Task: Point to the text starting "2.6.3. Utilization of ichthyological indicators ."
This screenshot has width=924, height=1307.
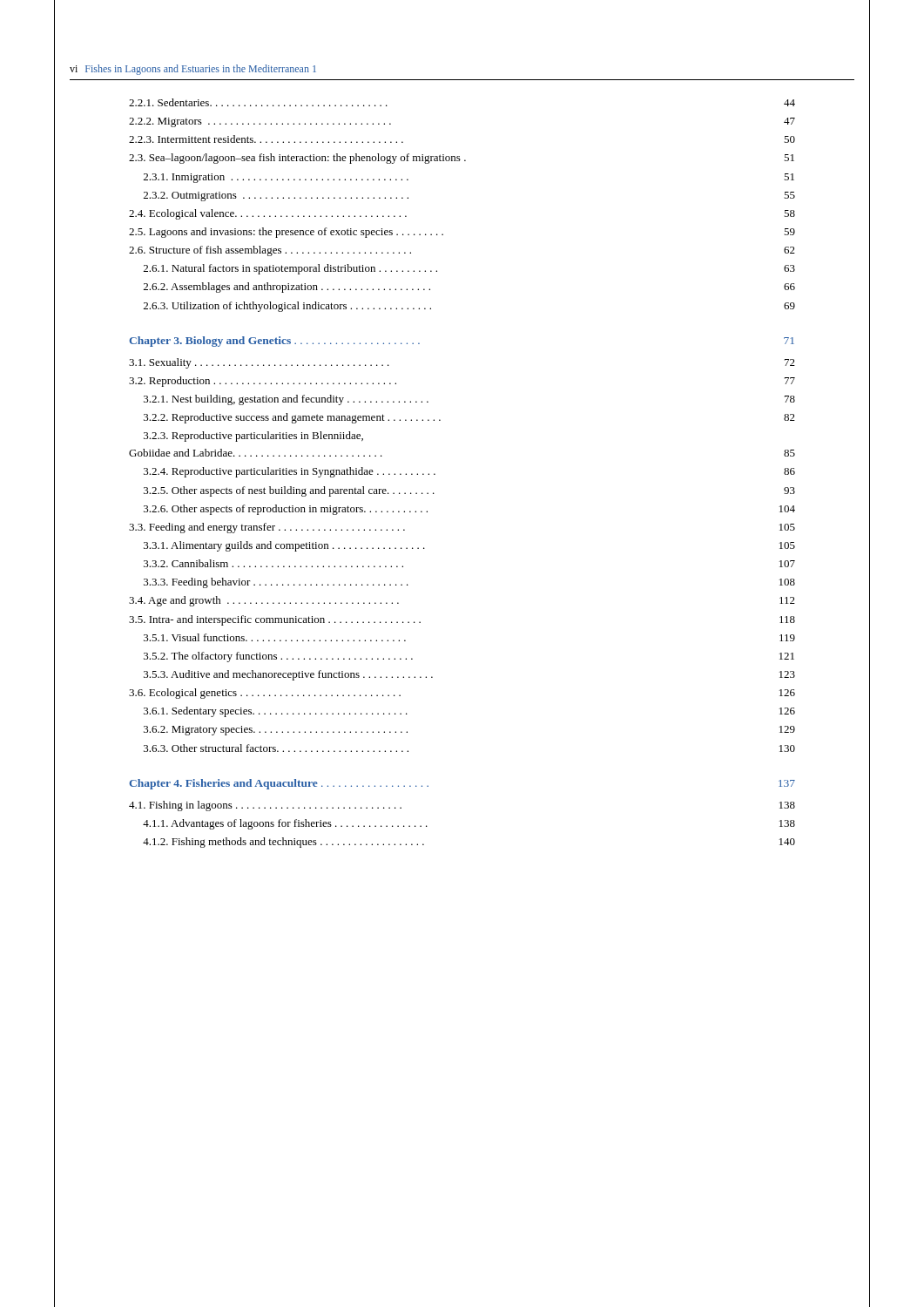Action: pyautogui.click(x=243, y=305)
